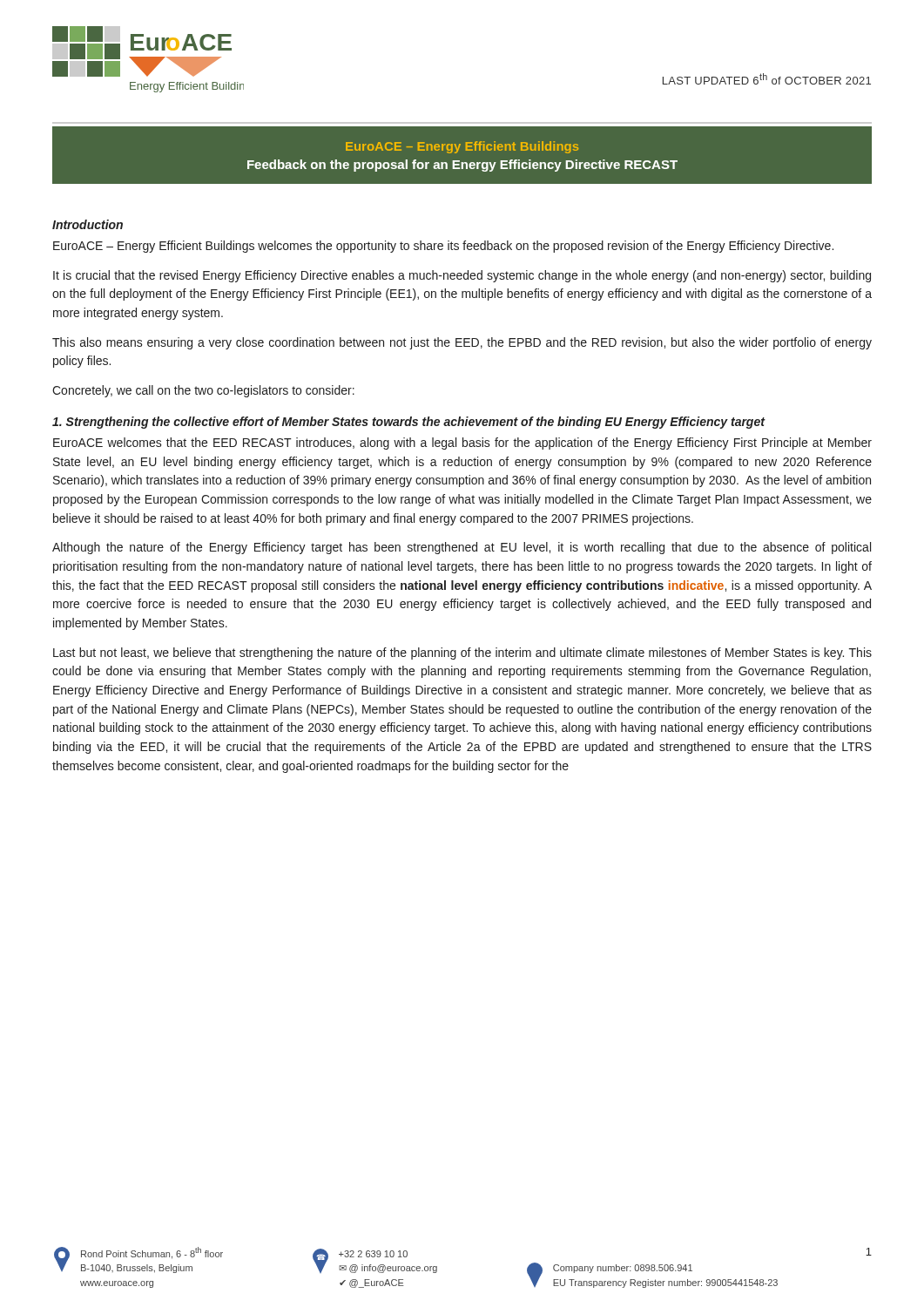Point to the block beginning "It is crucial"
This screenshot has width=924, height=1307.
pyautogui.click(x=462, y=294)
